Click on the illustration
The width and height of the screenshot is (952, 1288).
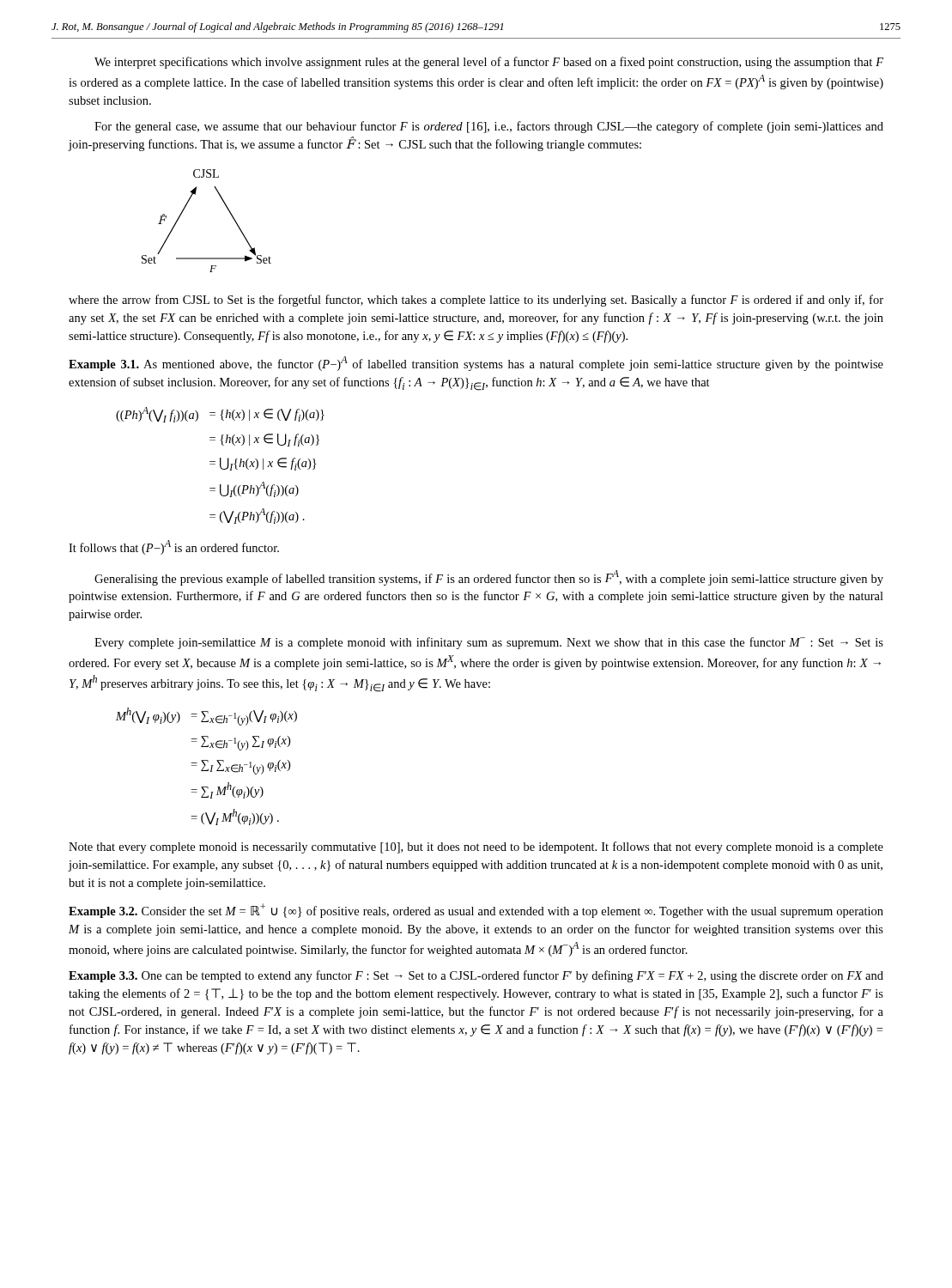pos(506,221)
